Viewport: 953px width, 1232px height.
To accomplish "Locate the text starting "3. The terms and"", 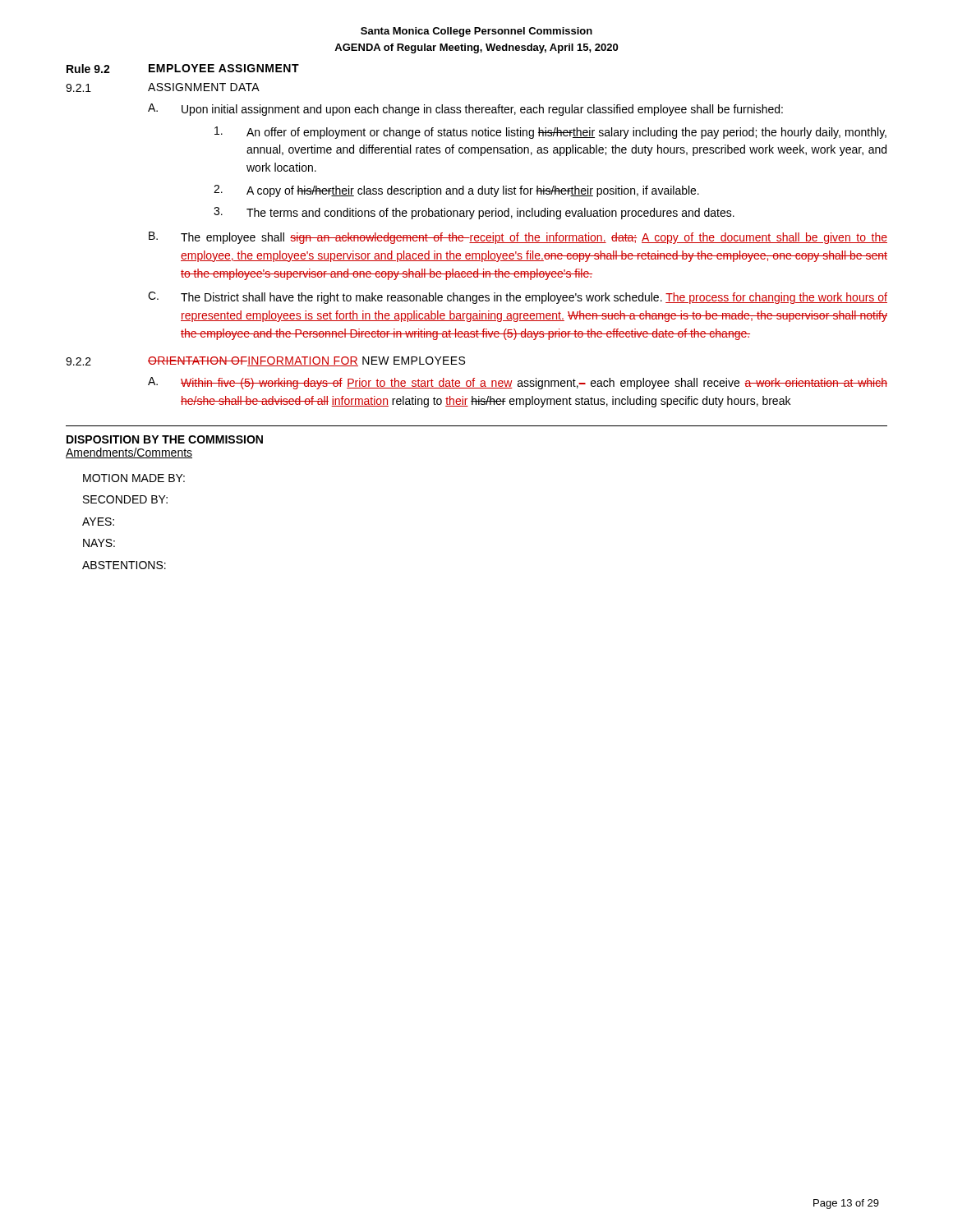I will [x=550, y=214].
